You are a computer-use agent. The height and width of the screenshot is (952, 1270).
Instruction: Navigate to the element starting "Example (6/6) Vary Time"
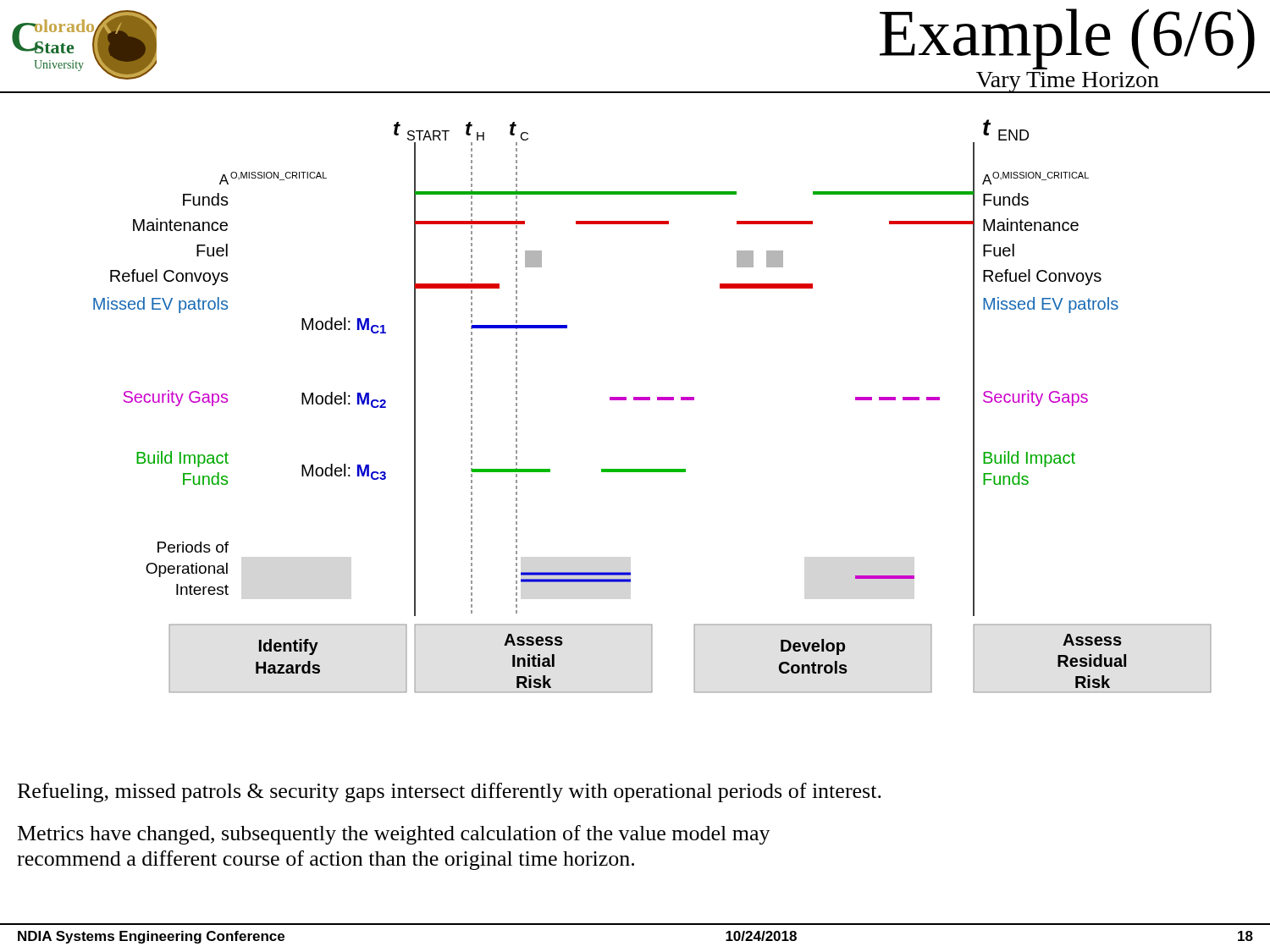click(x=1067, y=47)
